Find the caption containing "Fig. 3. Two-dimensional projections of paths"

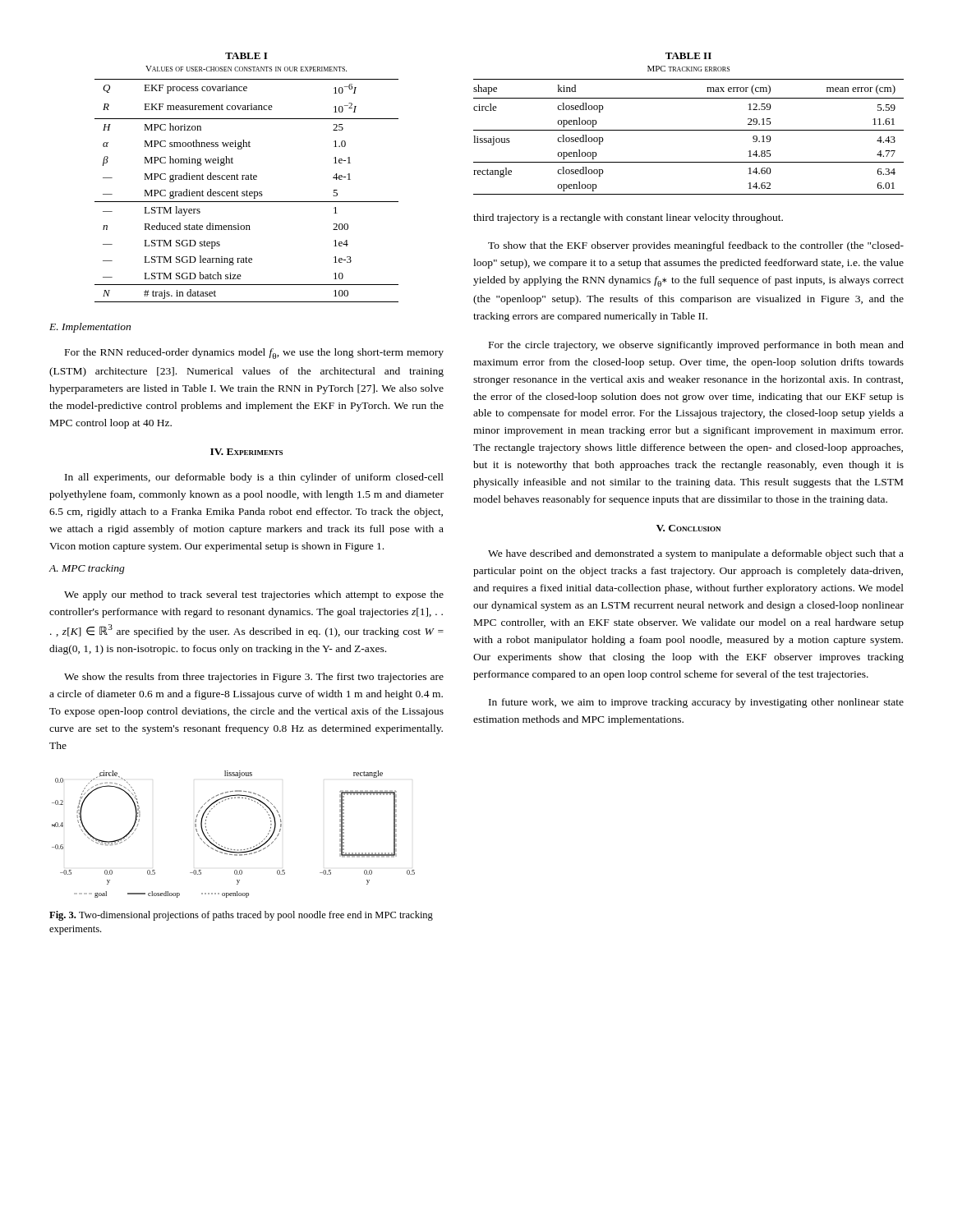click(x=241, y=922)
